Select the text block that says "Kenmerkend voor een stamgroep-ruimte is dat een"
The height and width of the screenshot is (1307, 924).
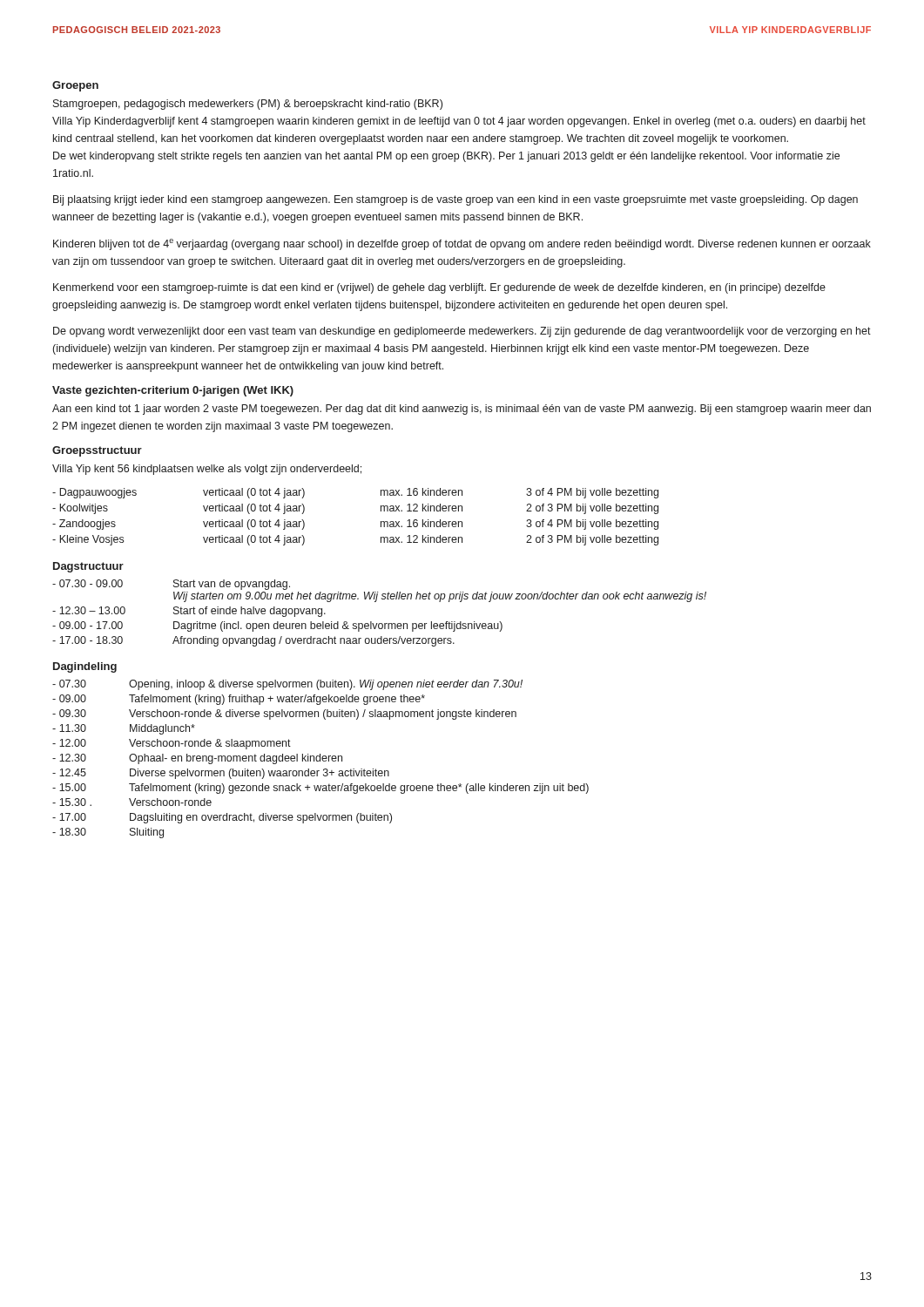pyautogui.click(x=439, y=296)
